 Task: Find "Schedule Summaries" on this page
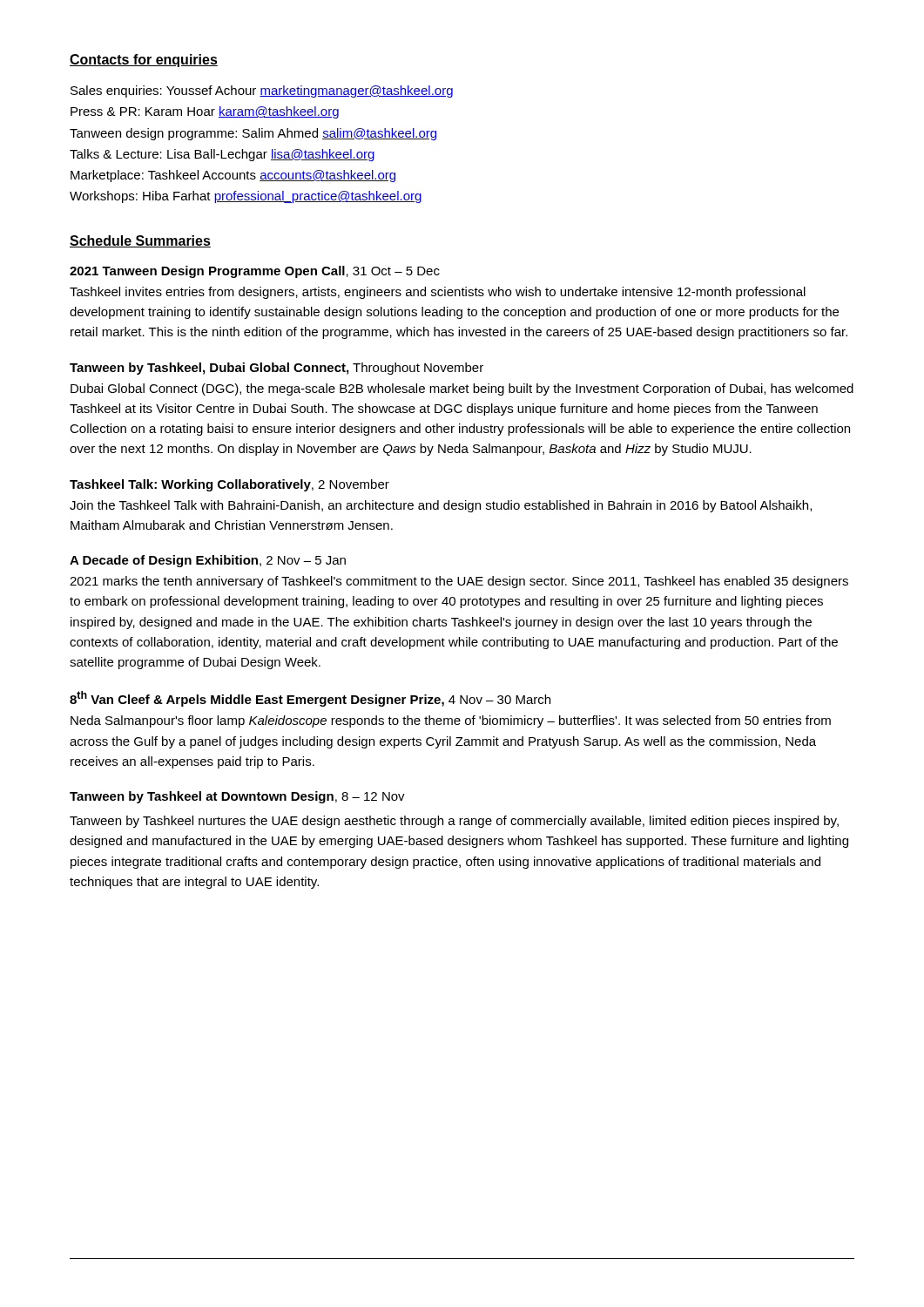click(x=140, y=241)
